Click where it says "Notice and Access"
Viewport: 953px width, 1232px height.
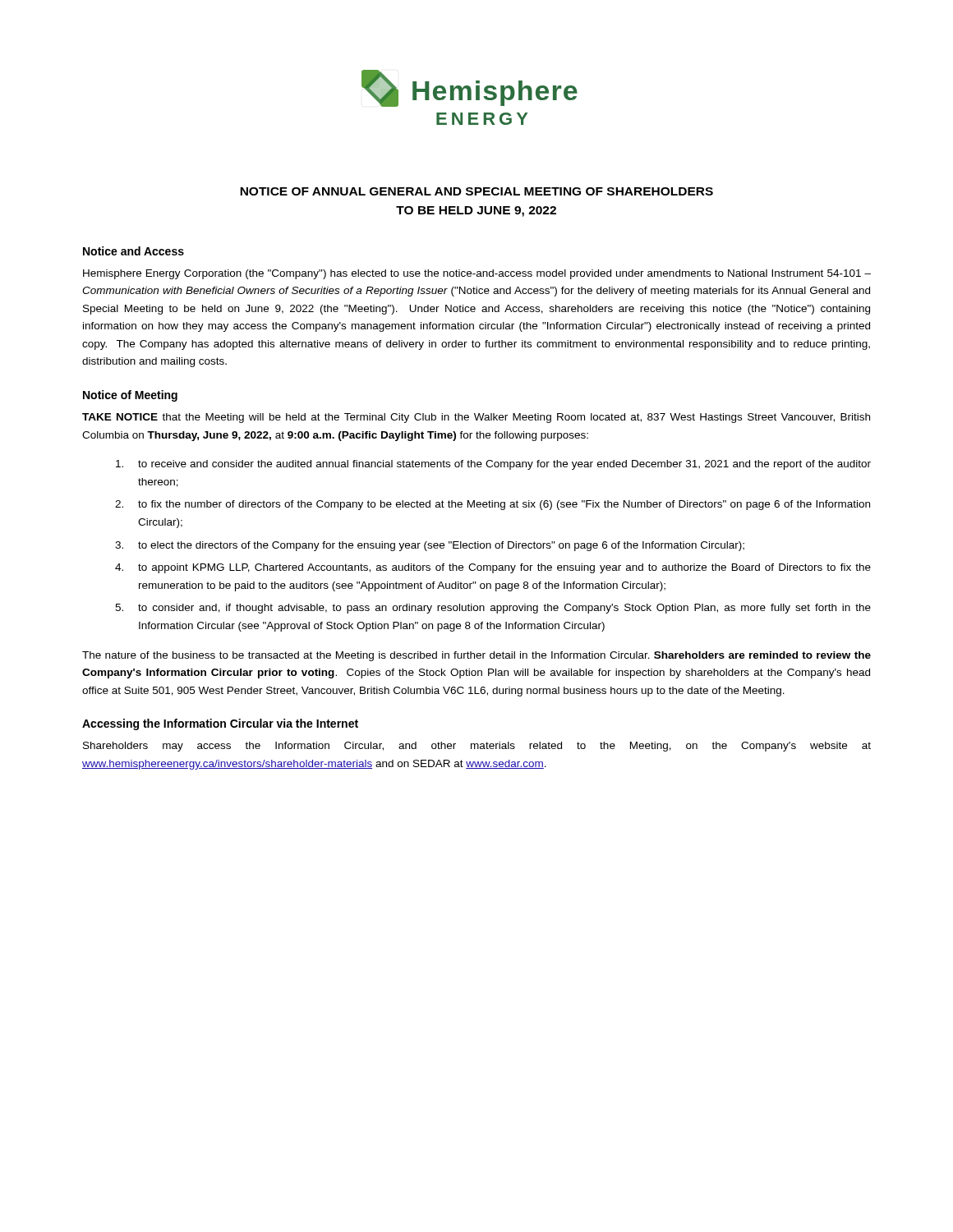(x=133, y=251)
